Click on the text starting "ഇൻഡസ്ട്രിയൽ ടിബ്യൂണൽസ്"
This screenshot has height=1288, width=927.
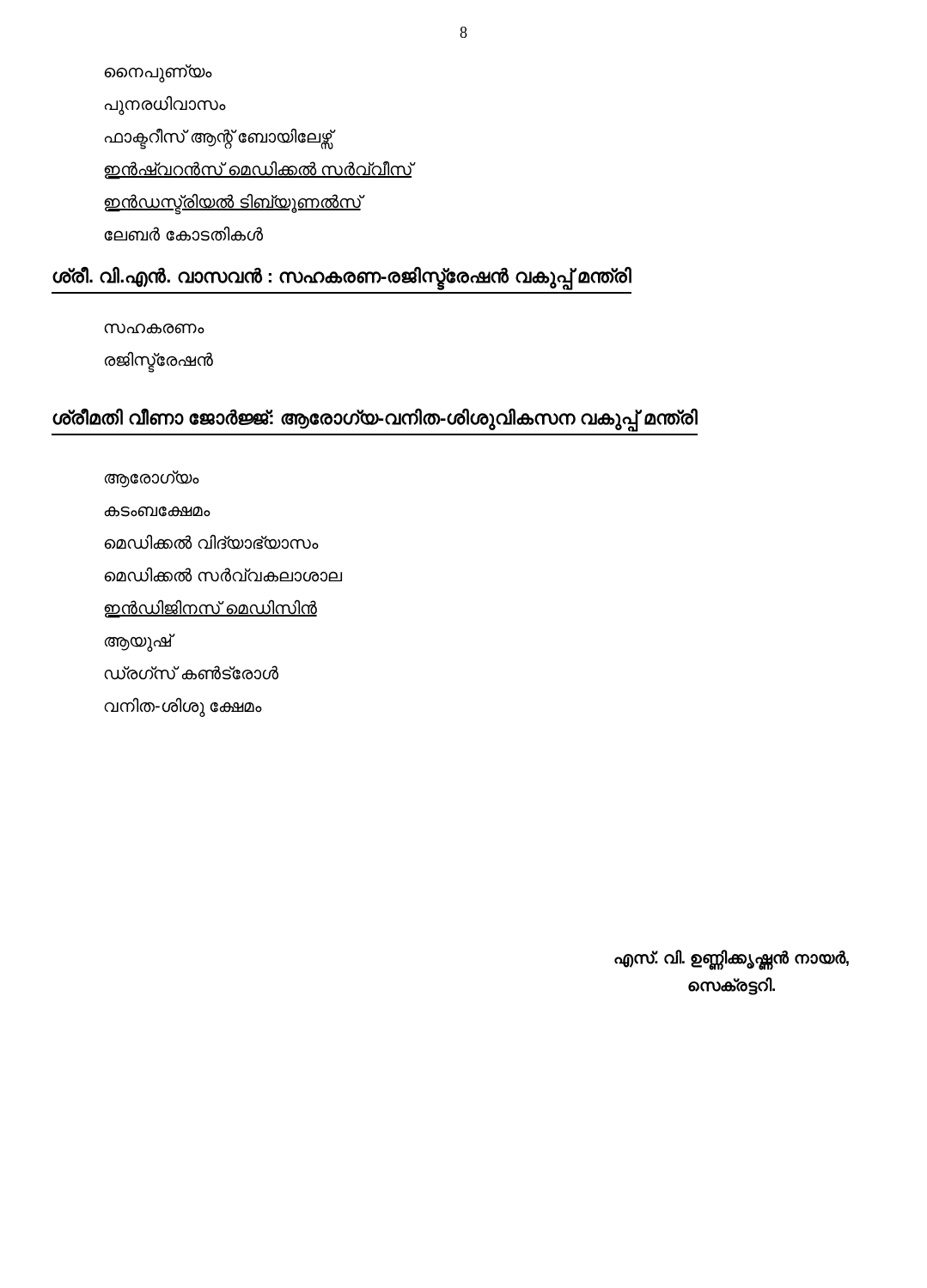tap(232, 202)
